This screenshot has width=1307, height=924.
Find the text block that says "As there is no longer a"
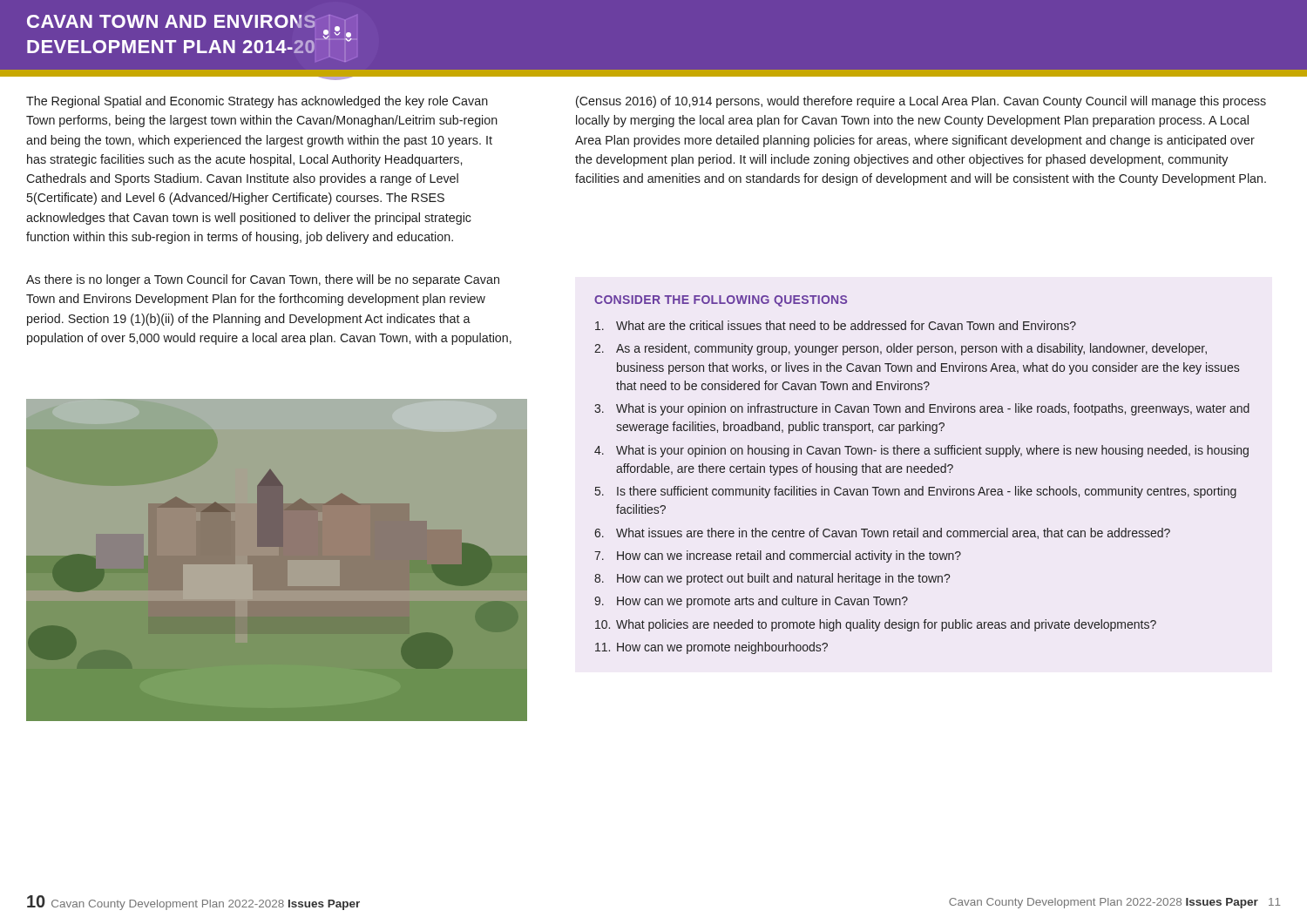point(269,309)
